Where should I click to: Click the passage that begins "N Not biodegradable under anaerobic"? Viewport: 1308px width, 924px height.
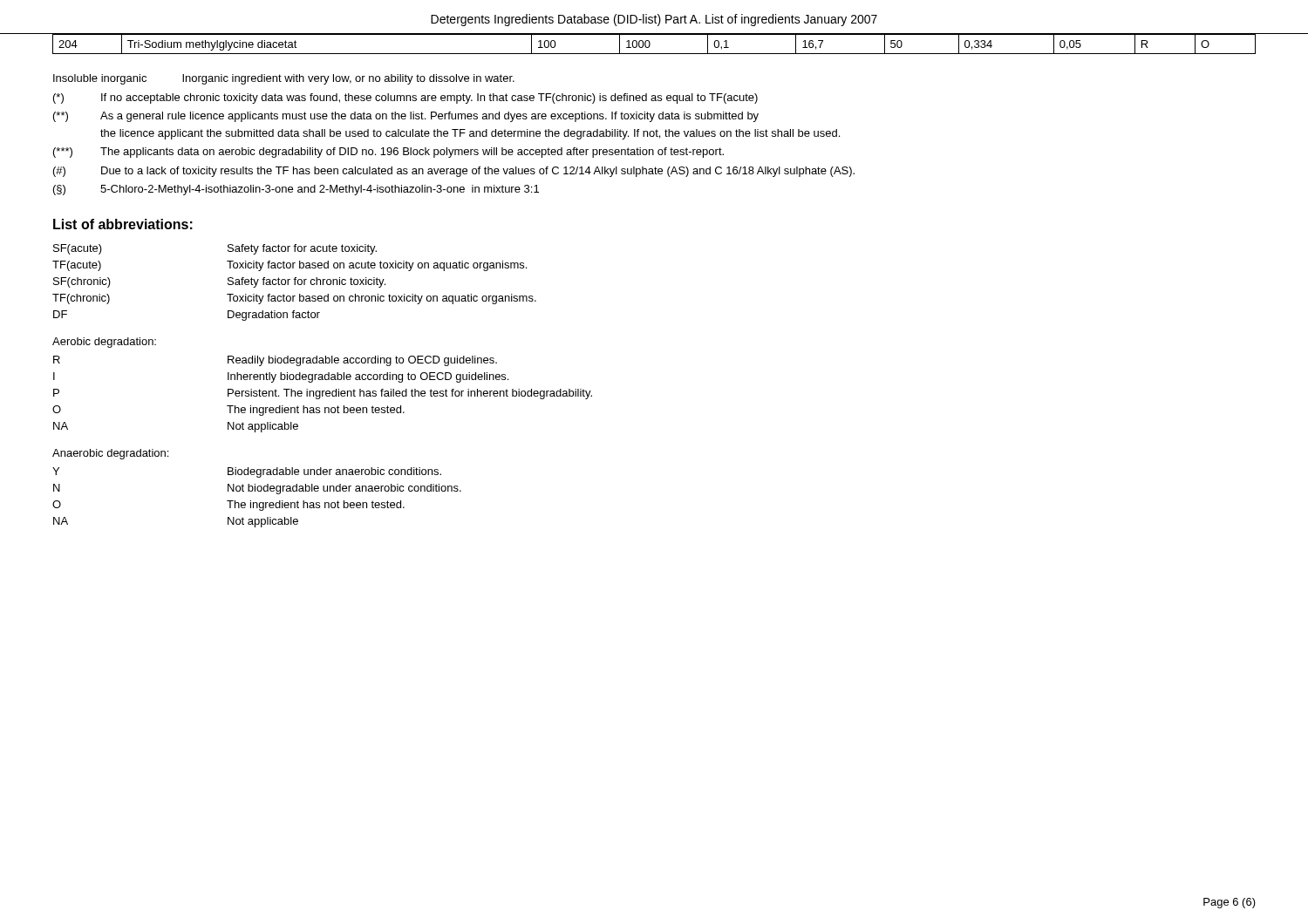pyautogui.click(x=257, y=487)
